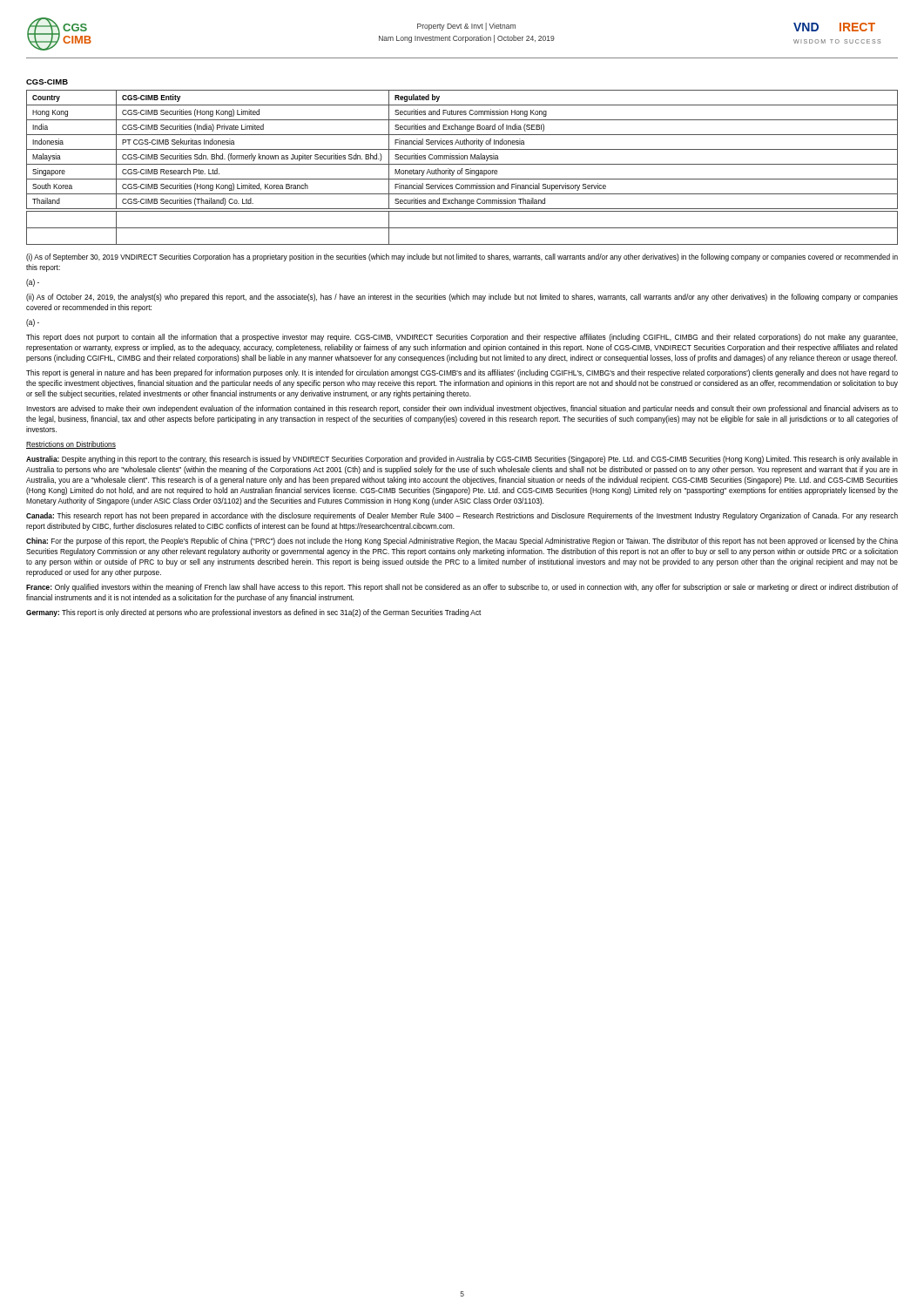Find the region starting "This report does not purport"
Screen dimensions: 1307x924
click(462, 348)
